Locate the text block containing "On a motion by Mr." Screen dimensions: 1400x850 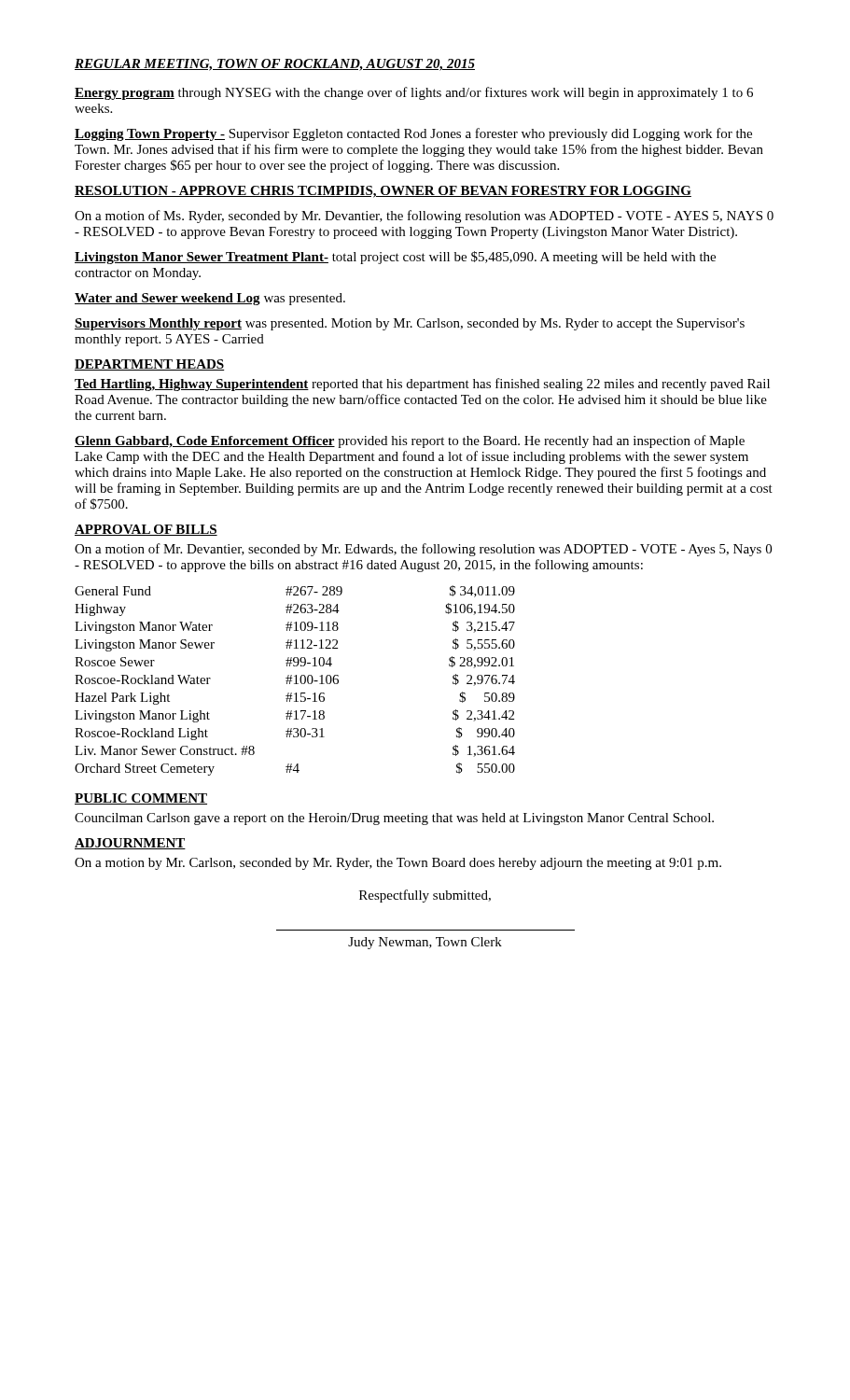click(x=425, y=863)
